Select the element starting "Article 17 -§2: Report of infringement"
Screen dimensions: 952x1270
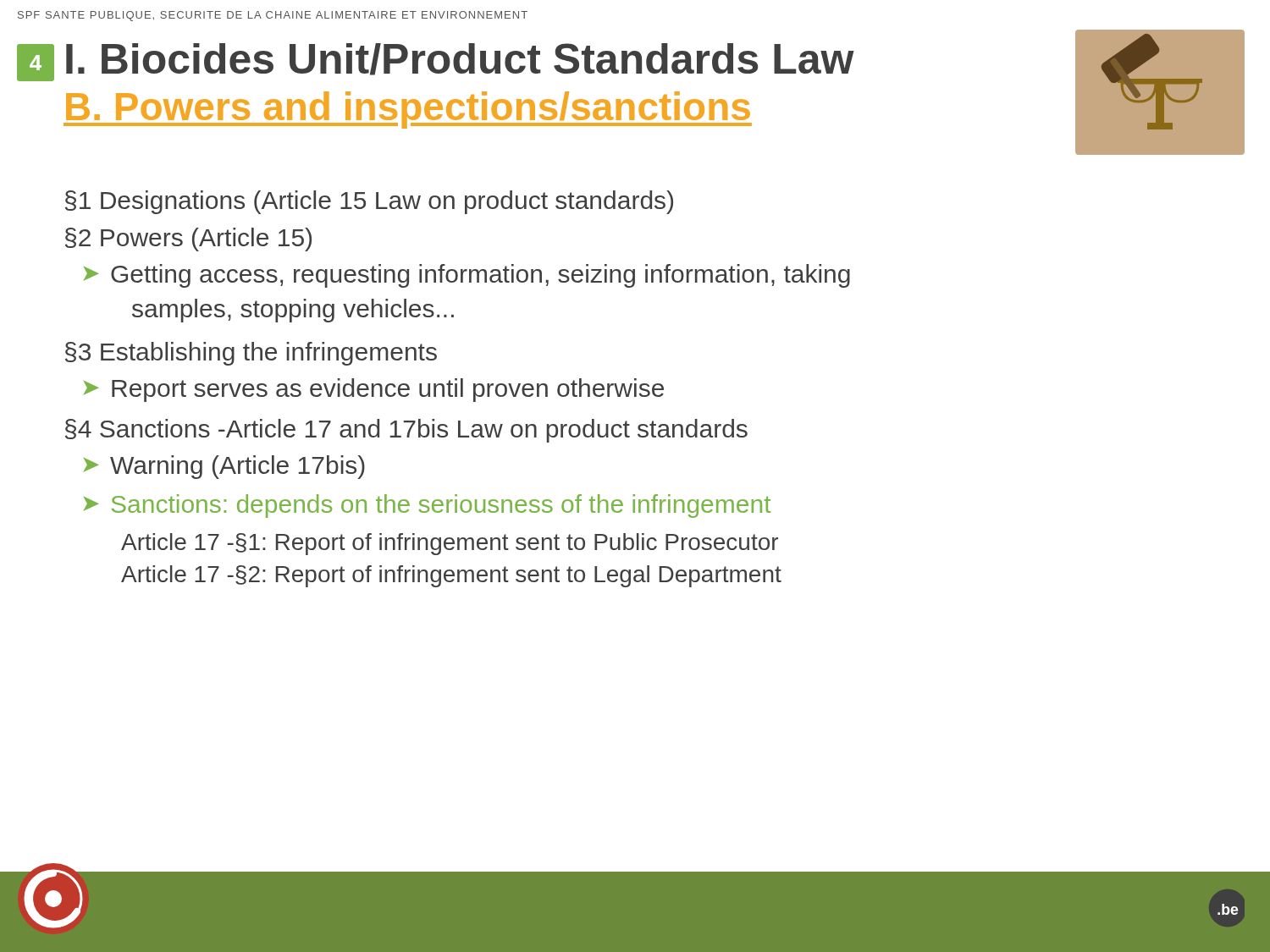pyautogui.click(x=451, y=574)
